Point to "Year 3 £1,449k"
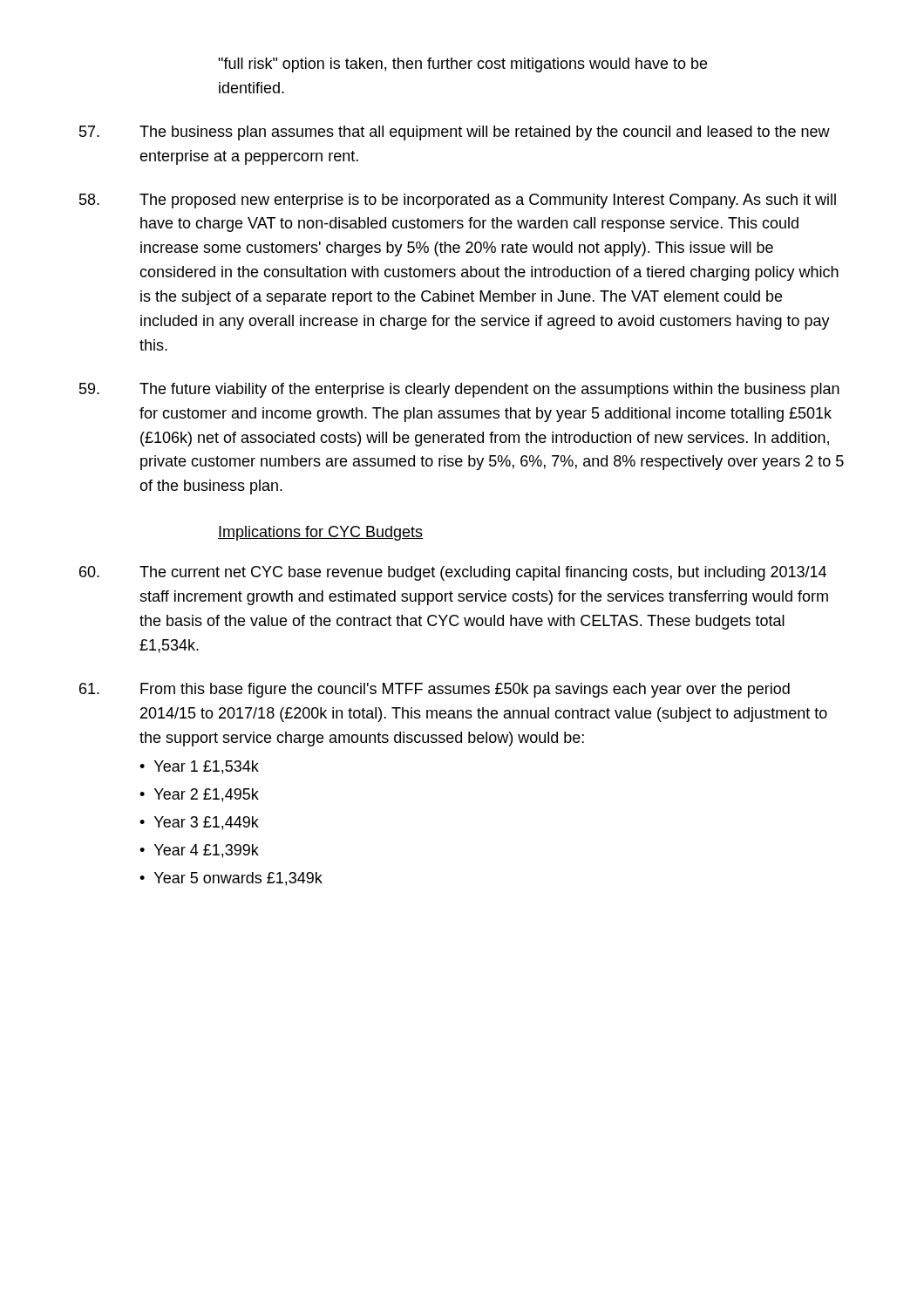Screen dimensions: 1308x924 pyautogui.click(x=206, y=823)
